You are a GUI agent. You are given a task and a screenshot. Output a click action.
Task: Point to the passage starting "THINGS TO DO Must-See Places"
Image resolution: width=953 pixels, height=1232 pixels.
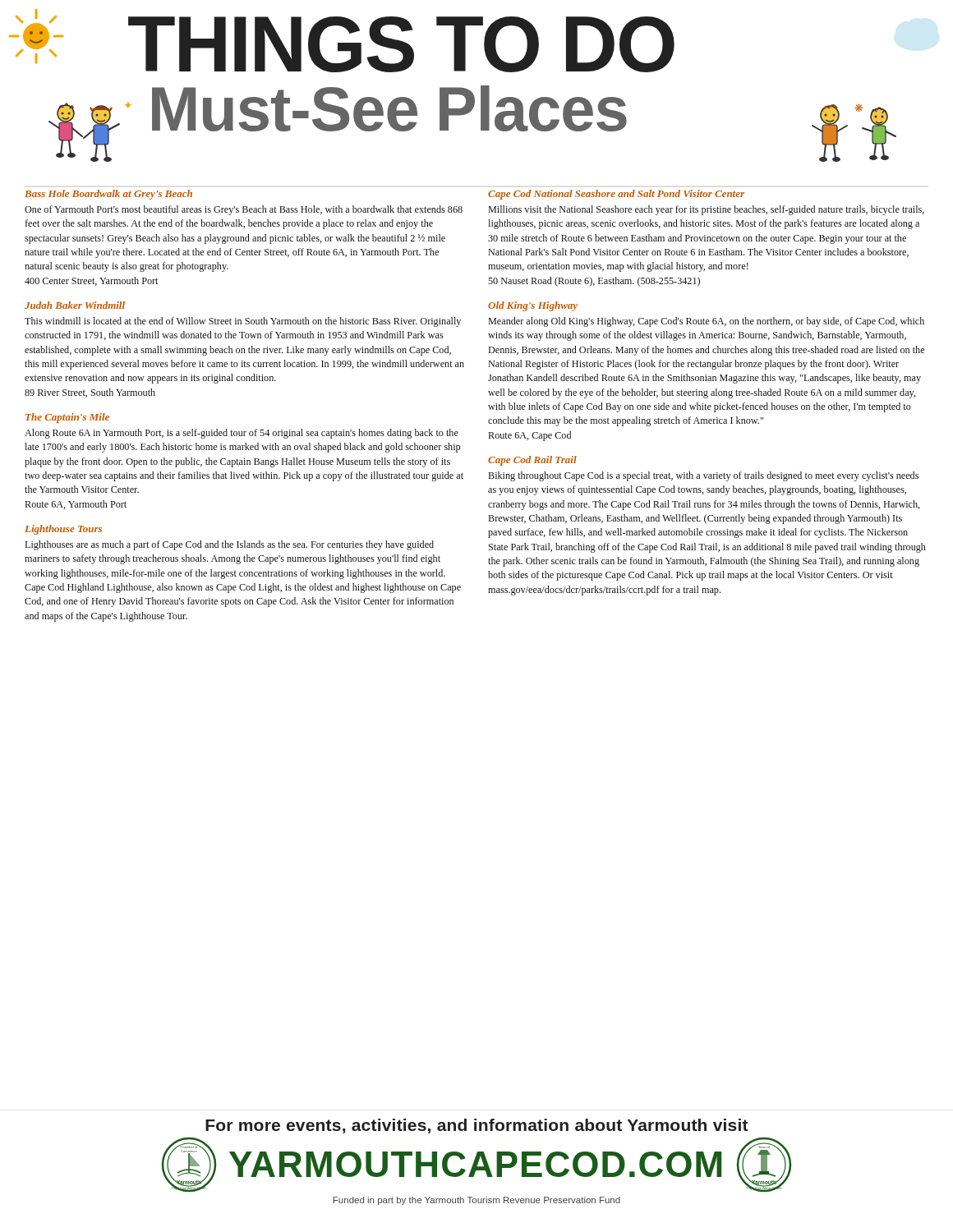476,74
